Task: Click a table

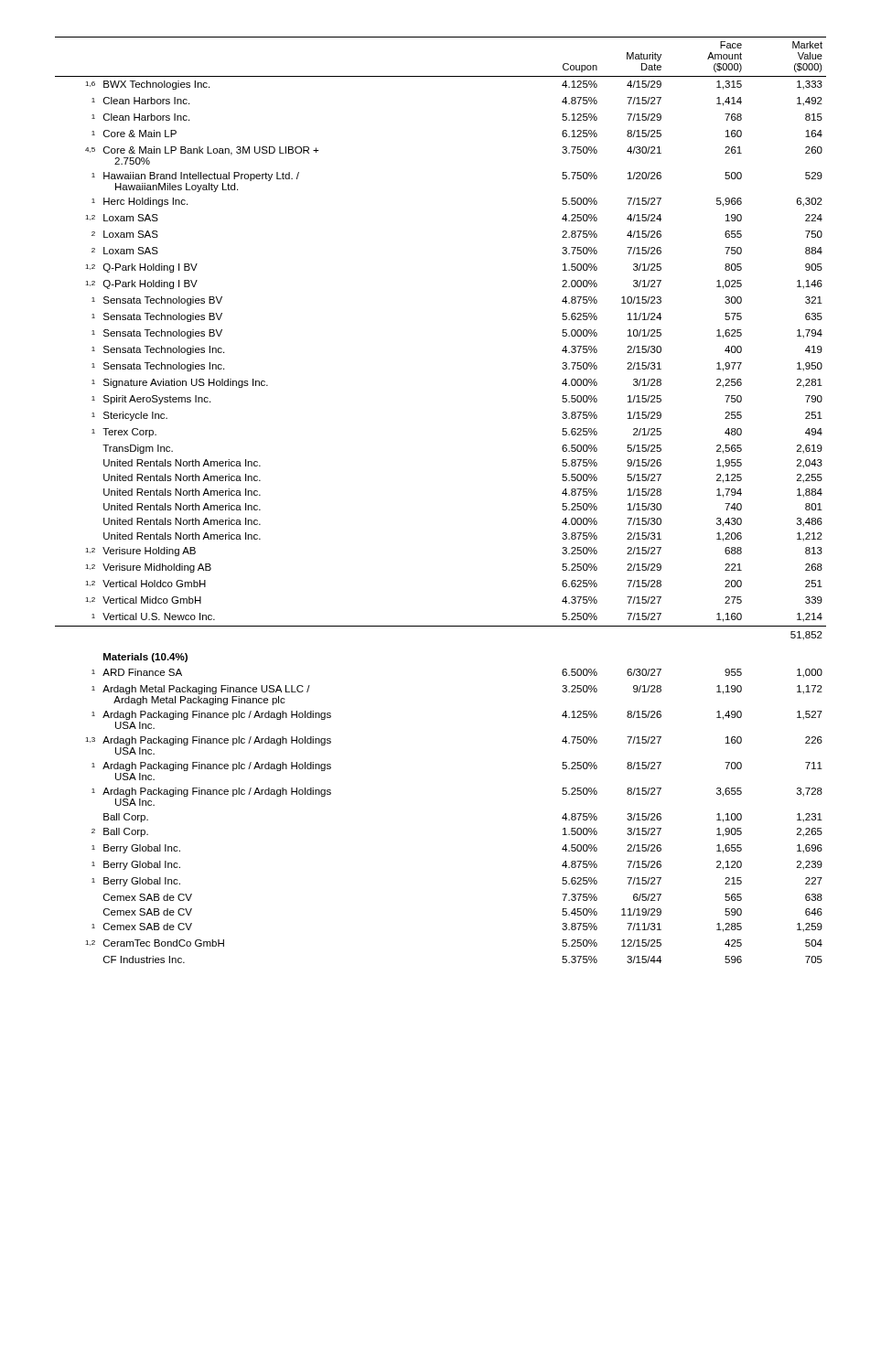Action: [440, 502]
